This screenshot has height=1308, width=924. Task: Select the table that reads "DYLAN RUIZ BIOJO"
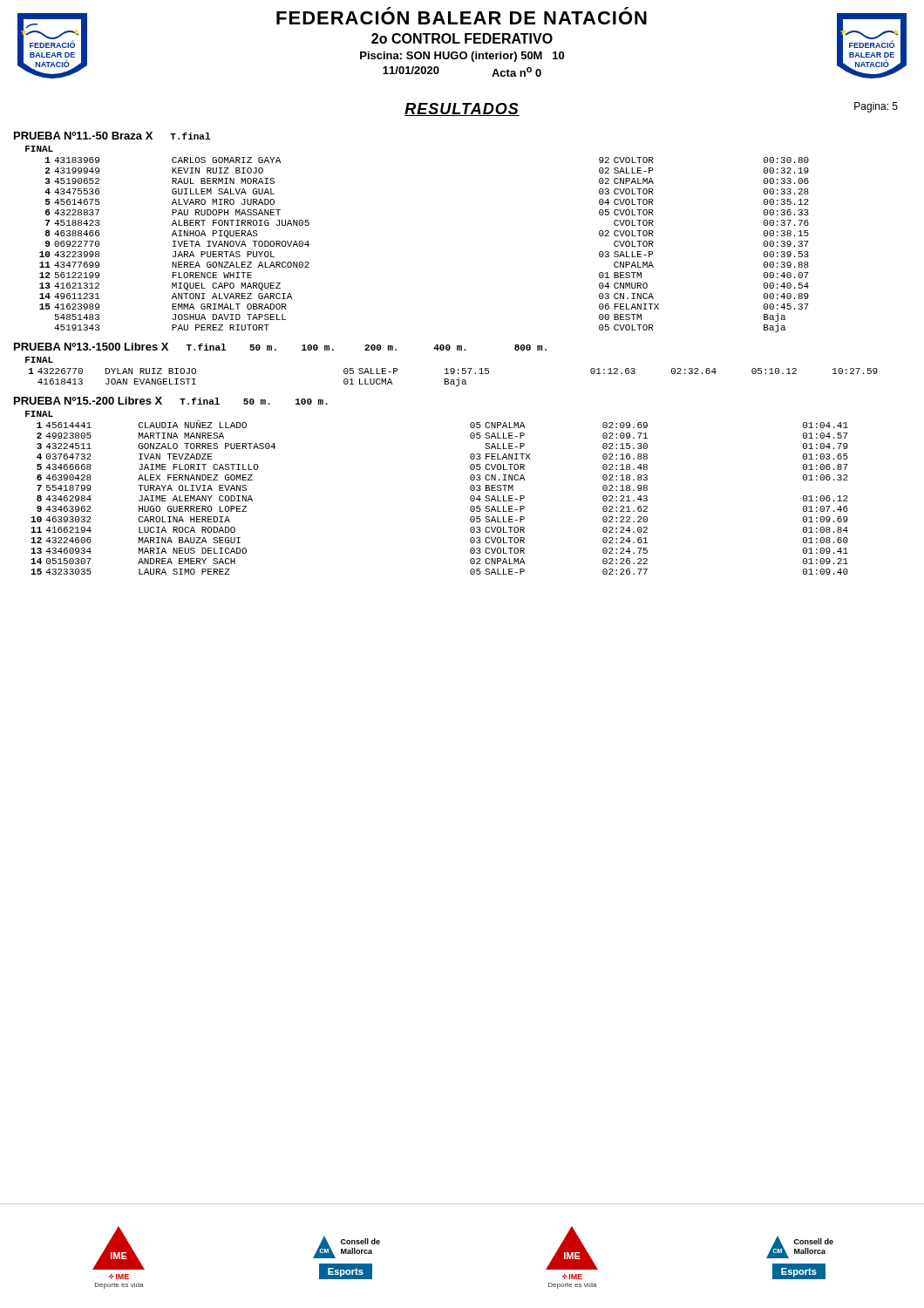[462, 371]
